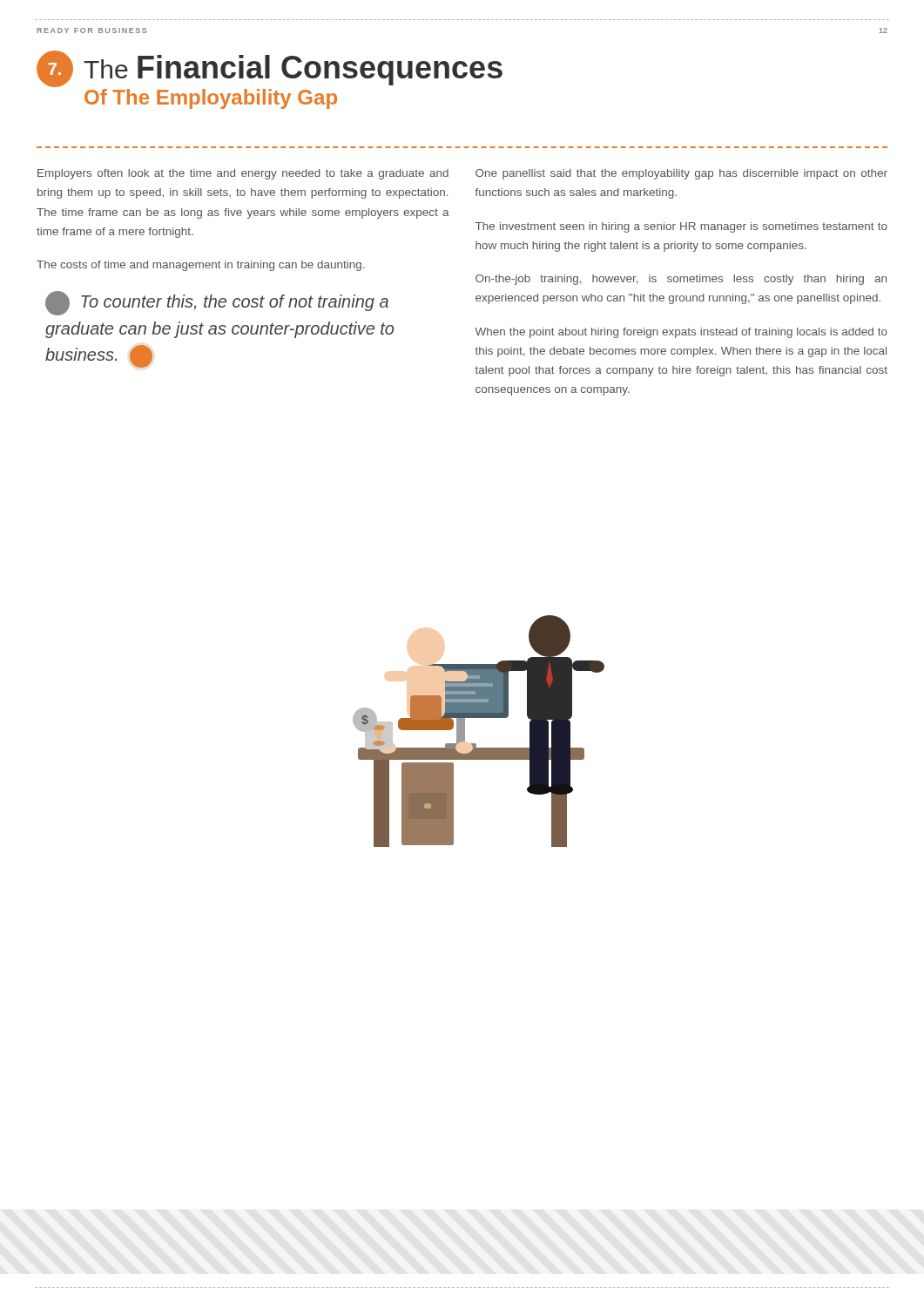
Task: Select the illustration
Action: pyautogui.click(x=462, y=736)
